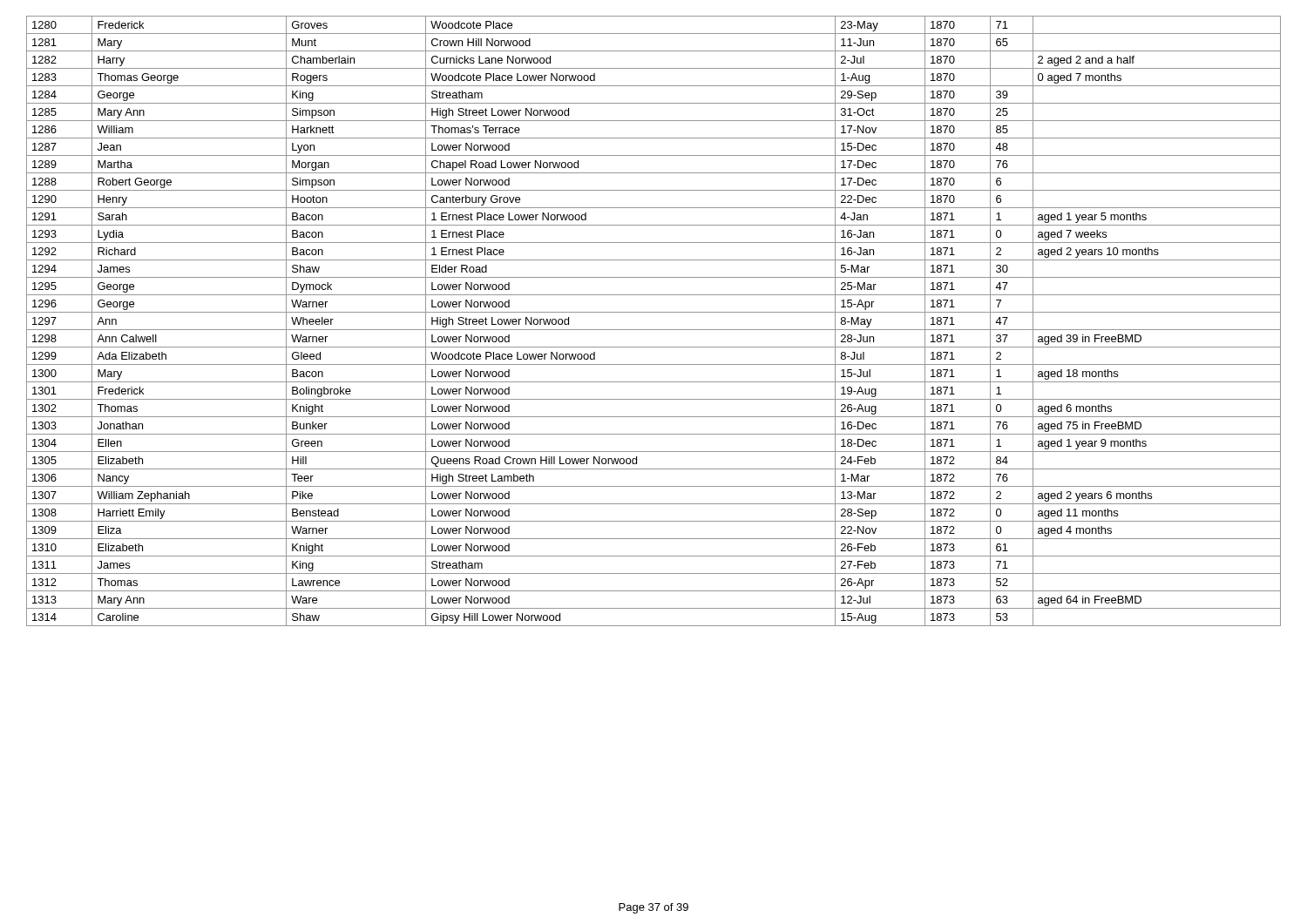Find the table that mentions "Robert George"
Image resolution: width=1307 pixels, height=924 pixels.
(x=654, y=321)
